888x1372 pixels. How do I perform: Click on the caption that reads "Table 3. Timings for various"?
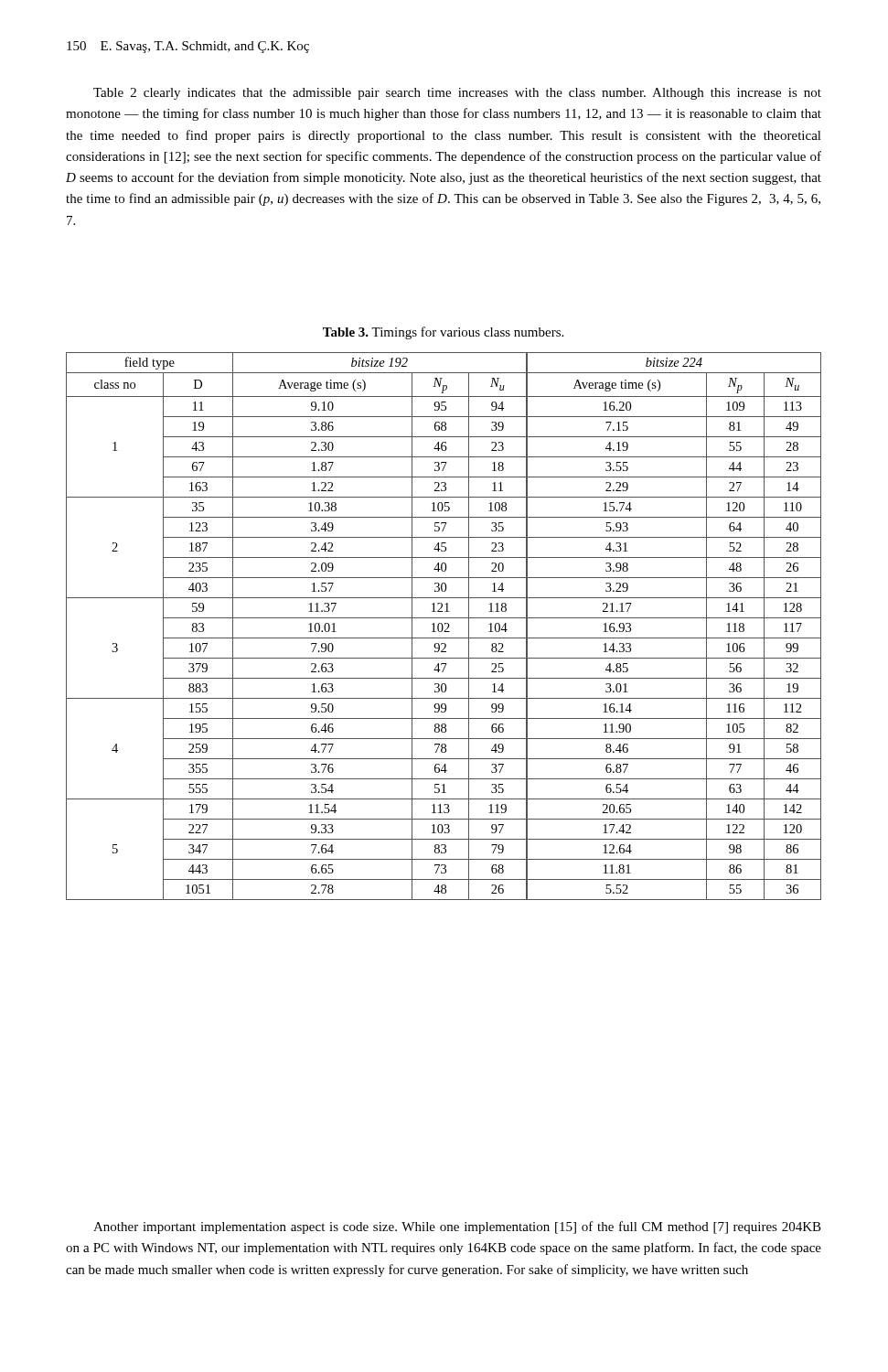pyautogui.click(x=444, y=332)
